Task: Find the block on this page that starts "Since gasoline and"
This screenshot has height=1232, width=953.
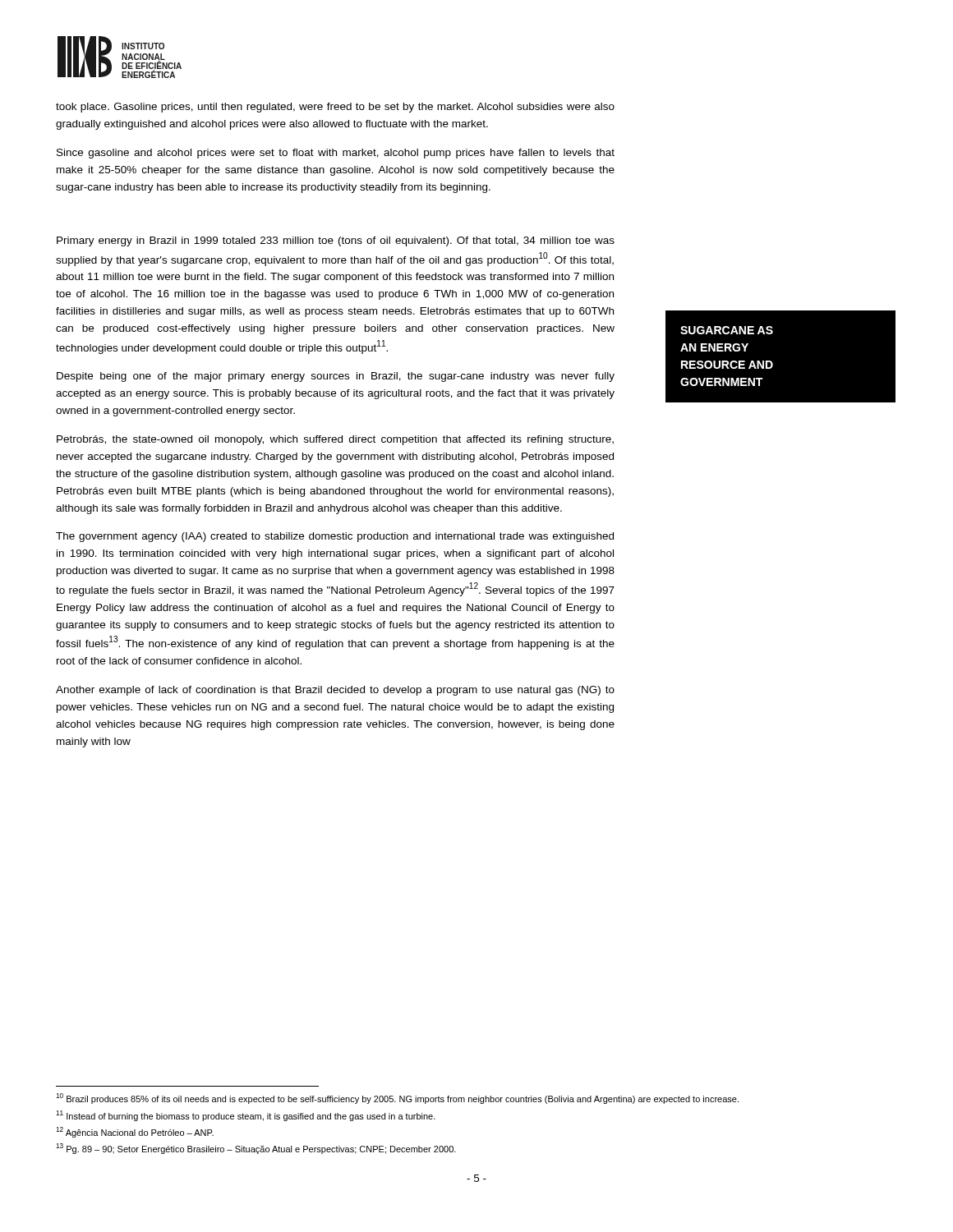Action: point(335,170)
